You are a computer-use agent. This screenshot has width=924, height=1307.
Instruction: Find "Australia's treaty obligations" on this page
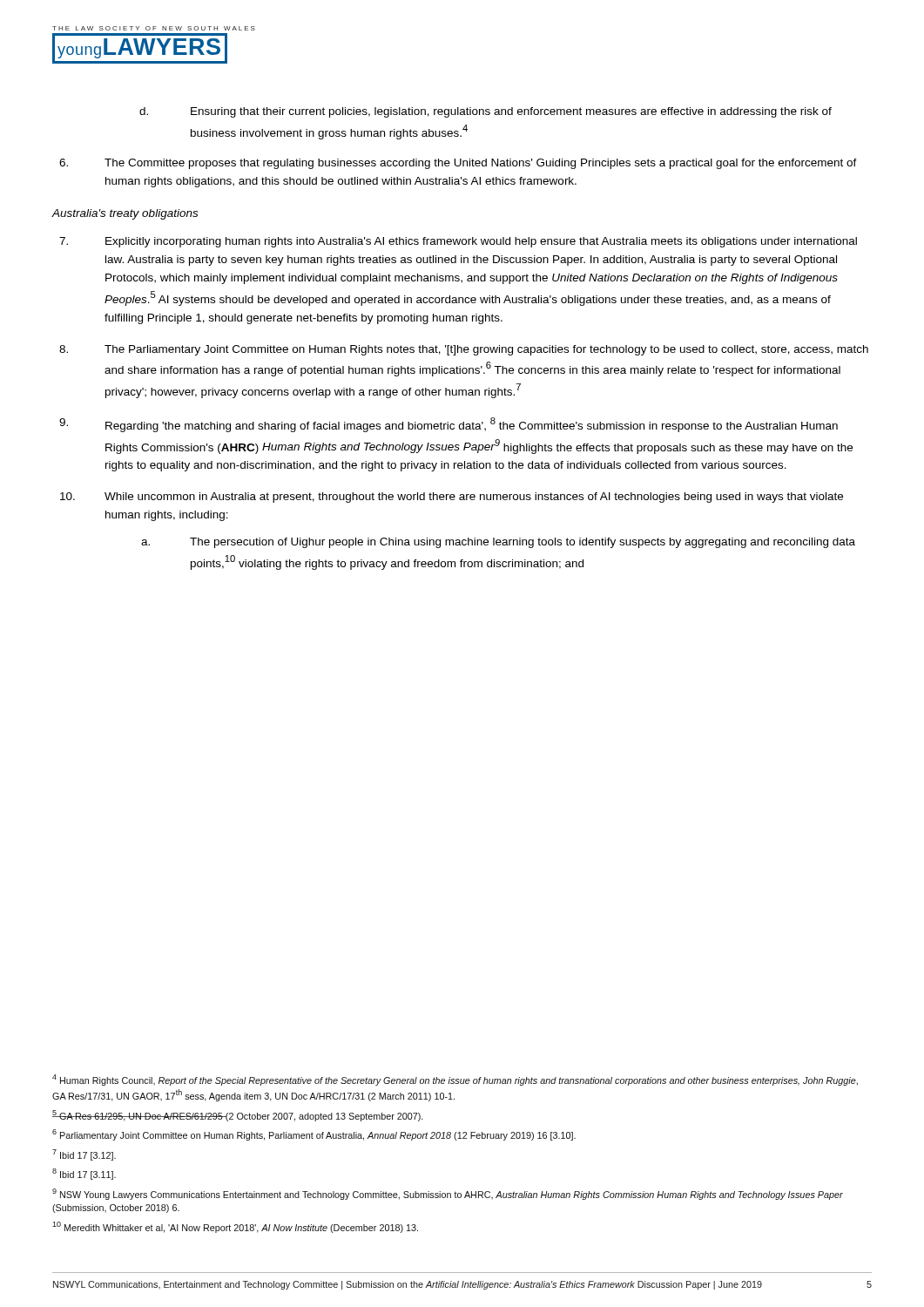[x=125, y=213]
